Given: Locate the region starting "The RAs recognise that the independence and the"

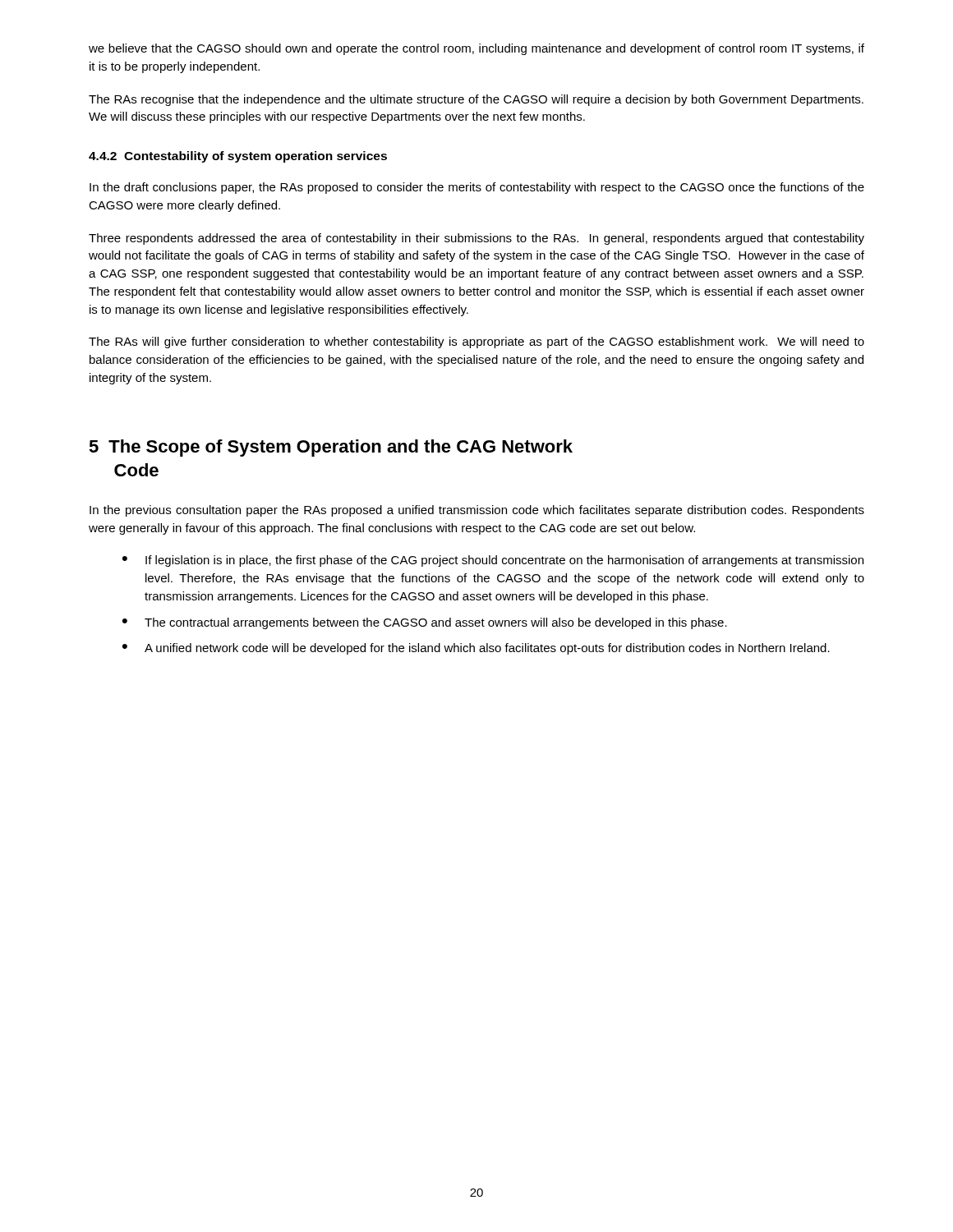Looking at the screenshot, I should 476,107.
